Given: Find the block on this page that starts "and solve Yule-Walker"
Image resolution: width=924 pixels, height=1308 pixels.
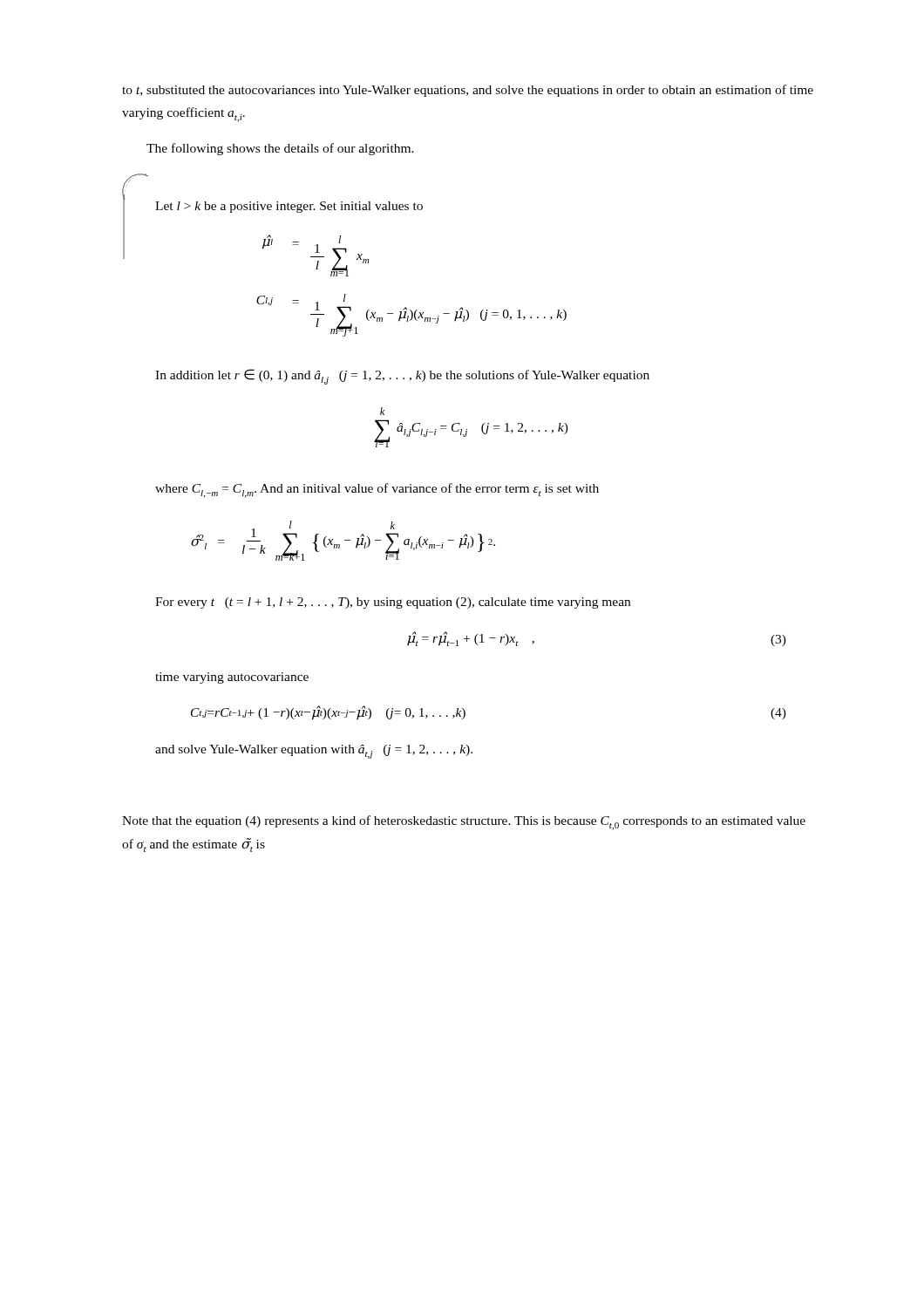Looking at the screenshot, I should click(x=314, y=750).
